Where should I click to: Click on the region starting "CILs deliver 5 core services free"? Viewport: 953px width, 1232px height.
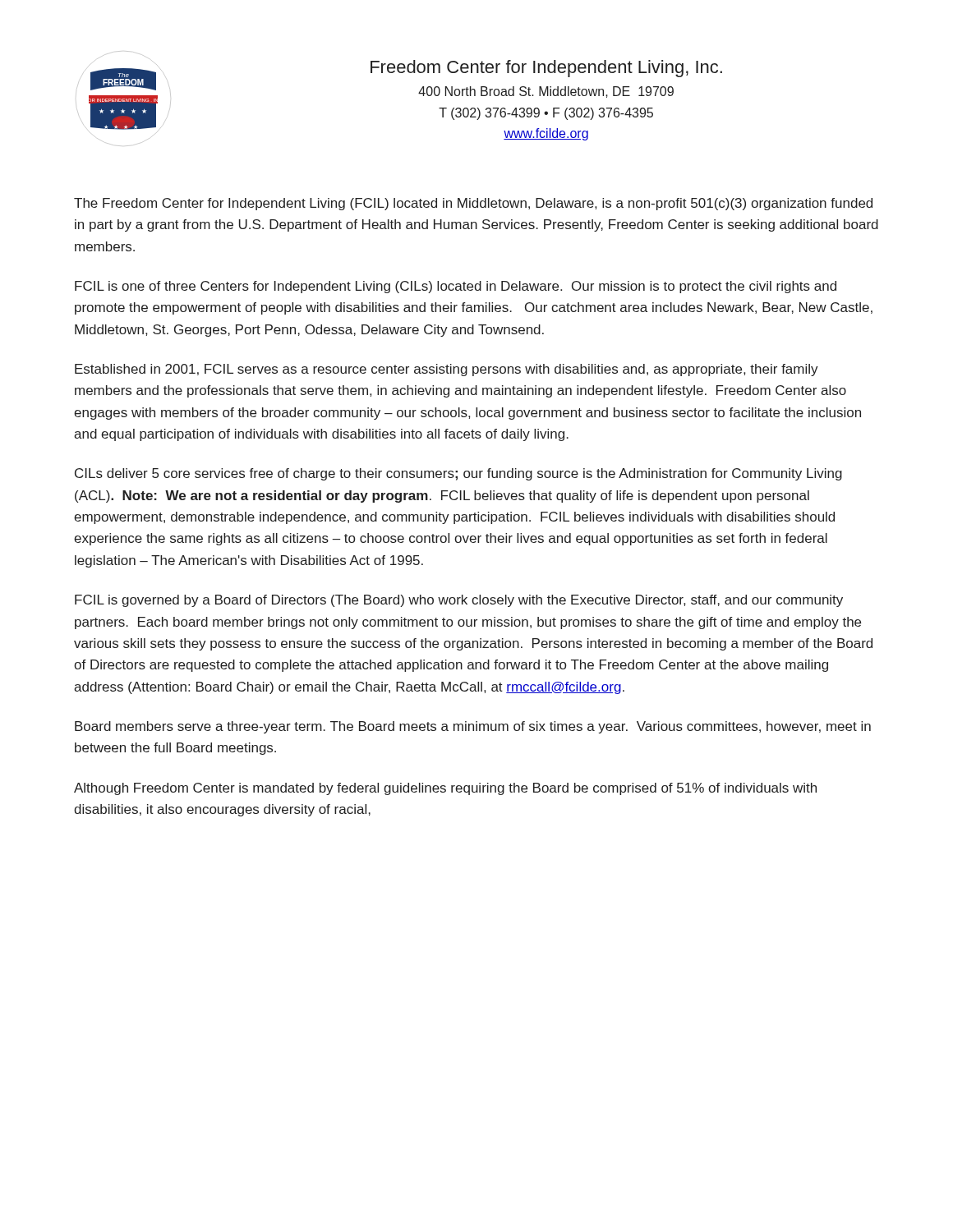[458, 517]
